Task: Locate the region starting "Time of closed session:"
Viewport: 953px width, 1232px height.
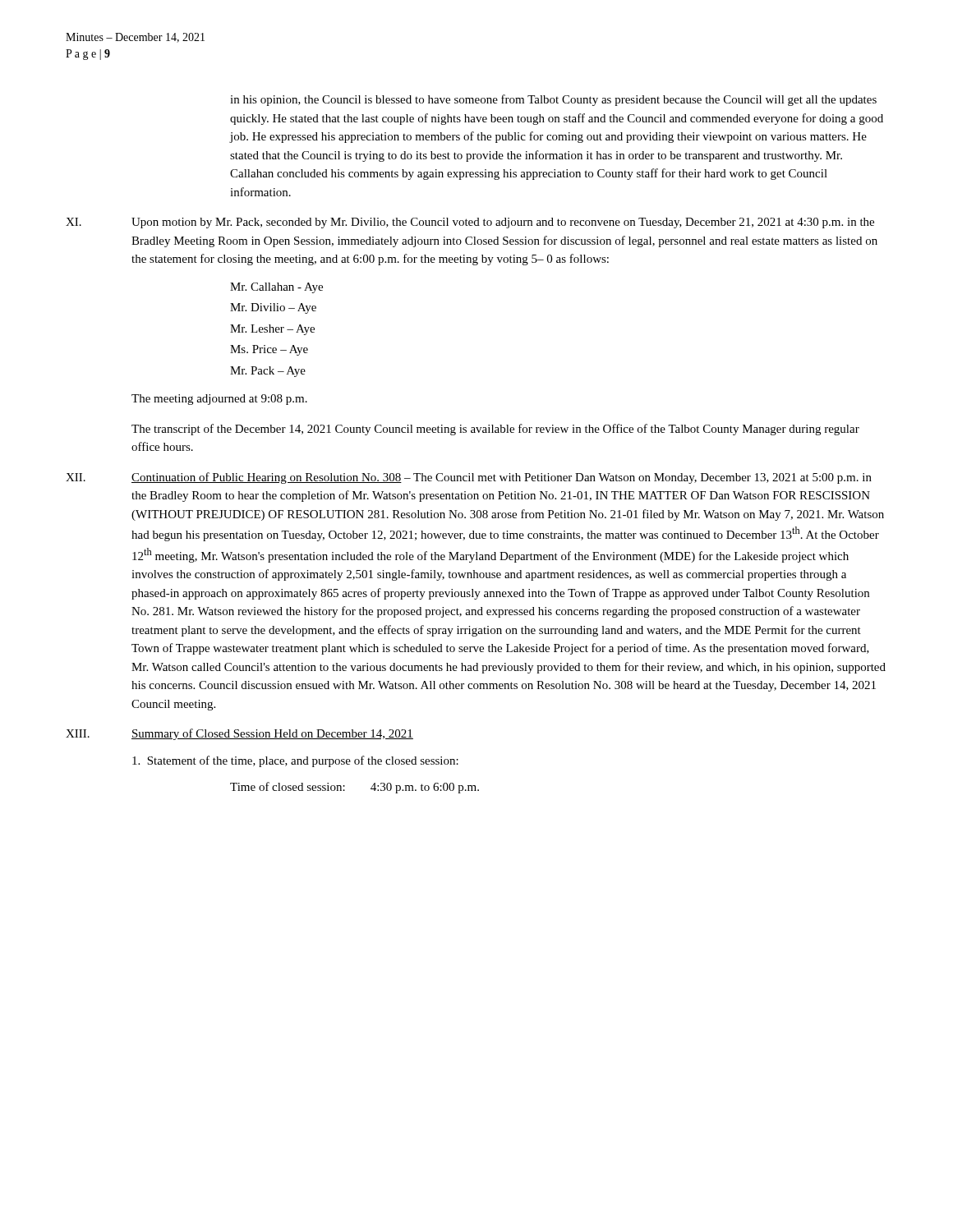Action: tap(355, 787)
